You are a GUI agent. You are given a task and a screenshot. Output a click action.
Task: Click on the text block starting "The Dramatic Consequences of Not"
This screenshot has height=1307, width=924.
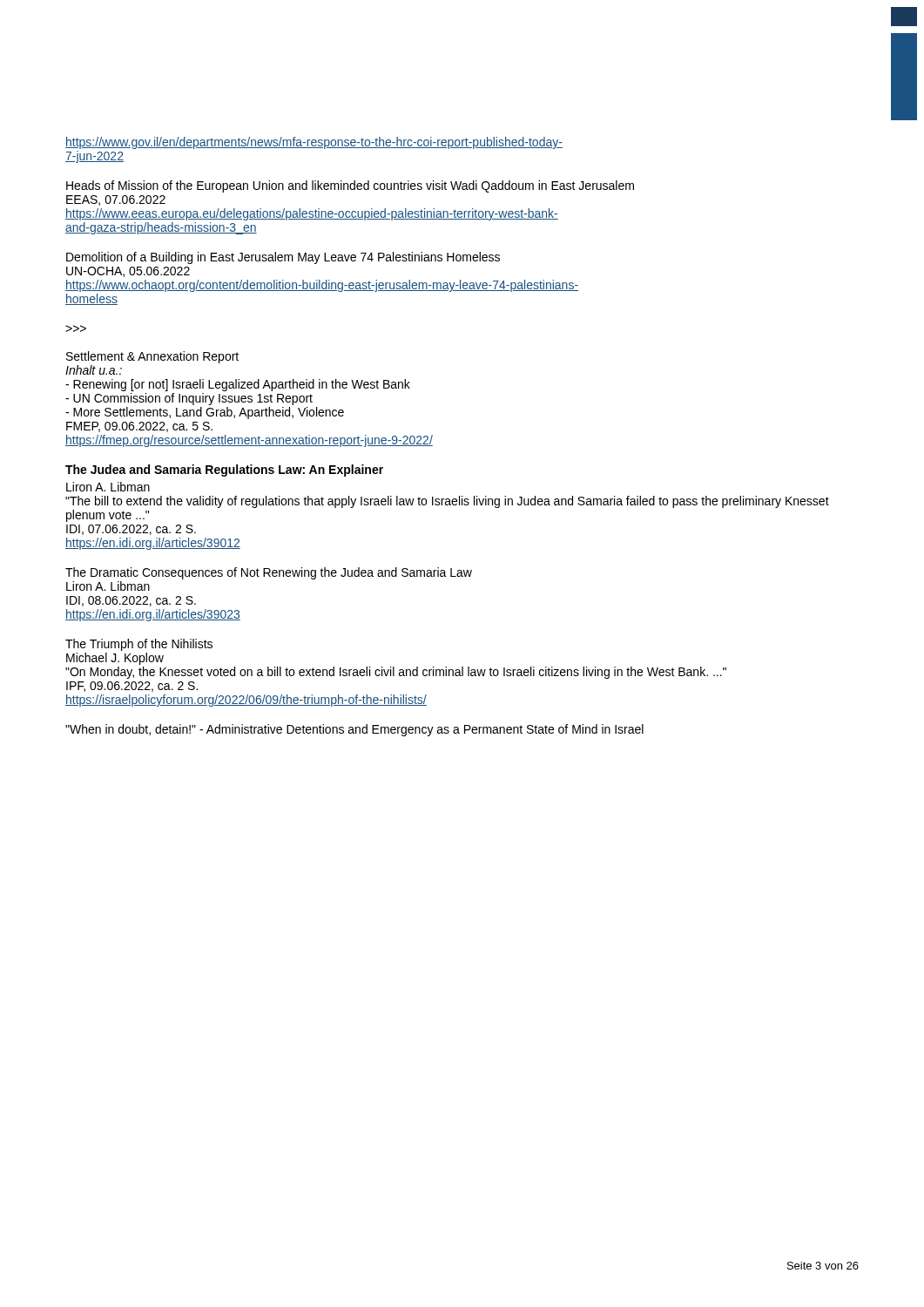click(269, 573)
